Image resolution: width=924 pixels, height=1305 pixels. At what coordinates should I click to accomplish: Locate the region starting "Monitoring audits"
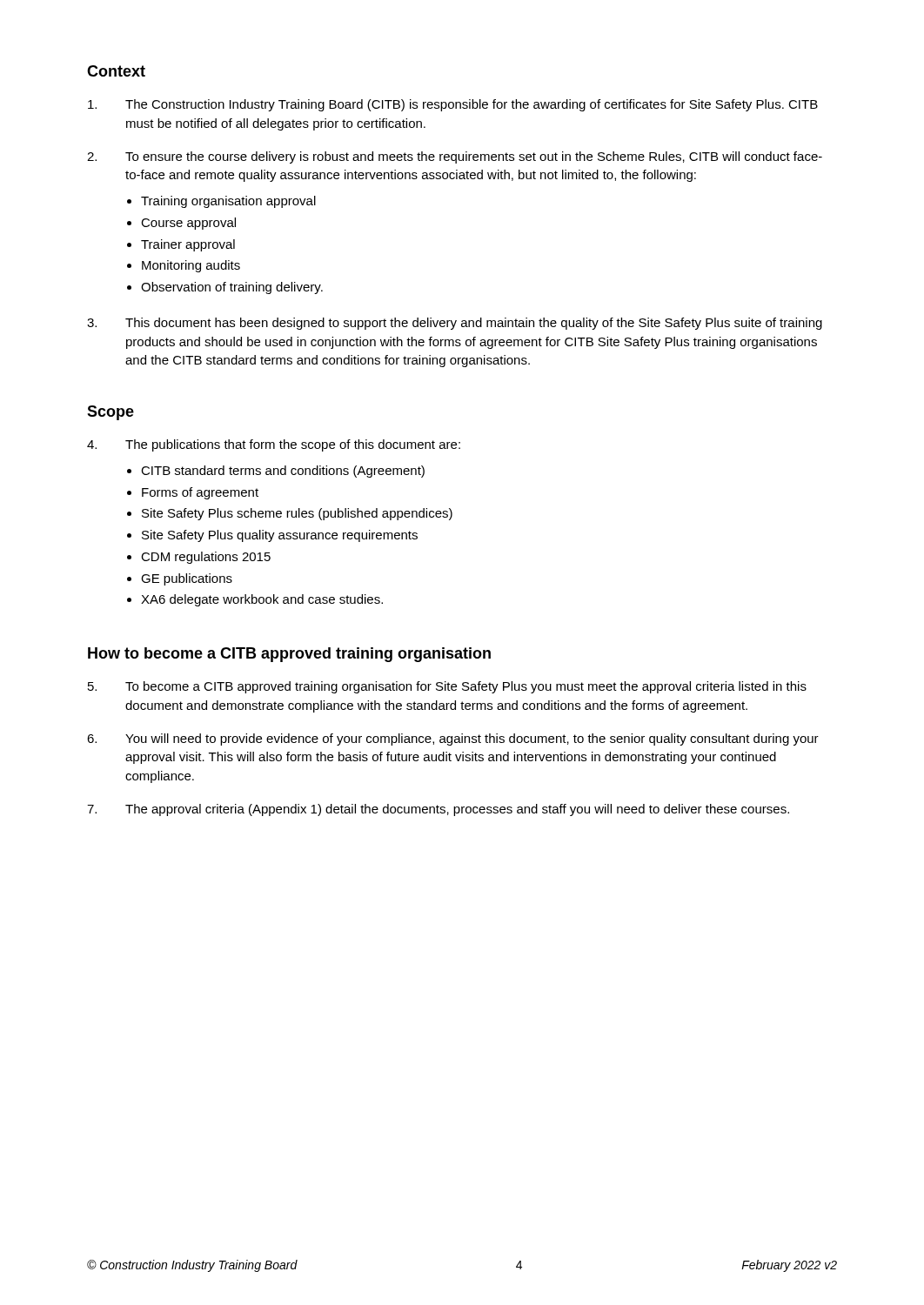(x=191, y=265)
